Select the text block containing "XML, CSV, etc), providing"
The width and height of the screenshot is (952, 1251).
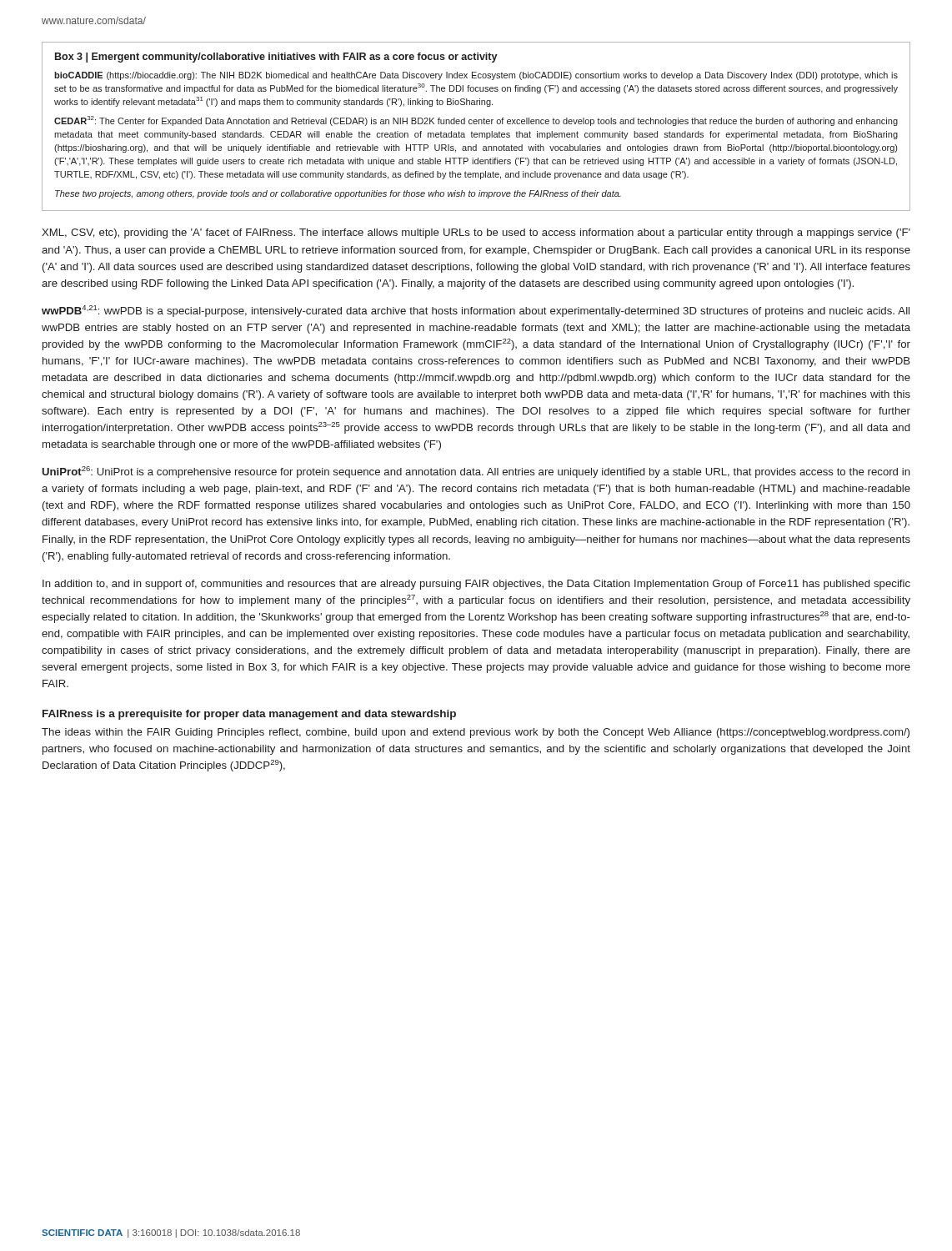pyautogui.click(x=476, y=258)
